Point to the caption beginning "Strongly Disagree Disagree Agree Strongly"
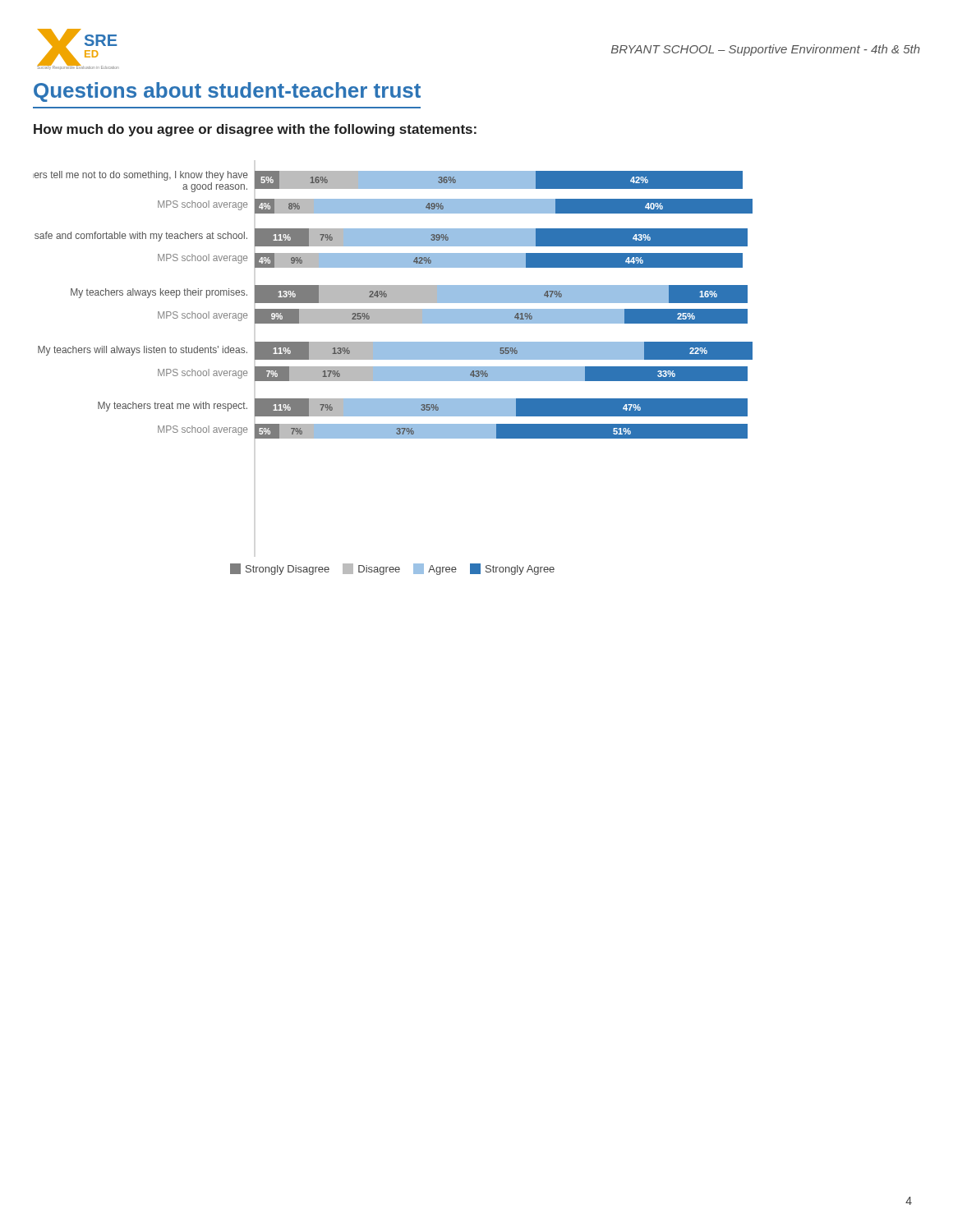Screen dimensions: 1232x953 (x=392, y=569)
